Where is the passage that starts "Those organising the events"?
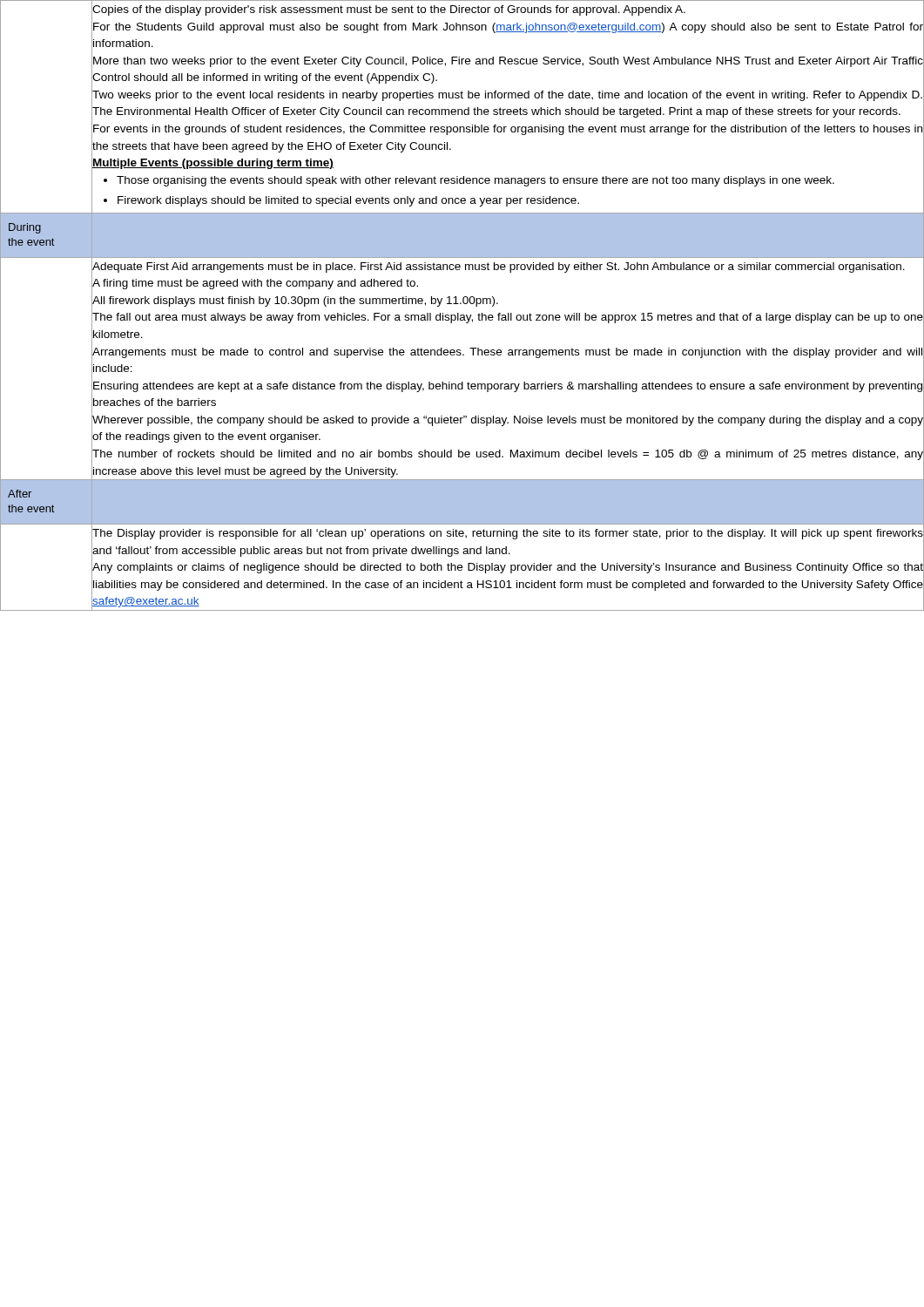This screenshot has height=1307, width=924. tap(508, 180)
